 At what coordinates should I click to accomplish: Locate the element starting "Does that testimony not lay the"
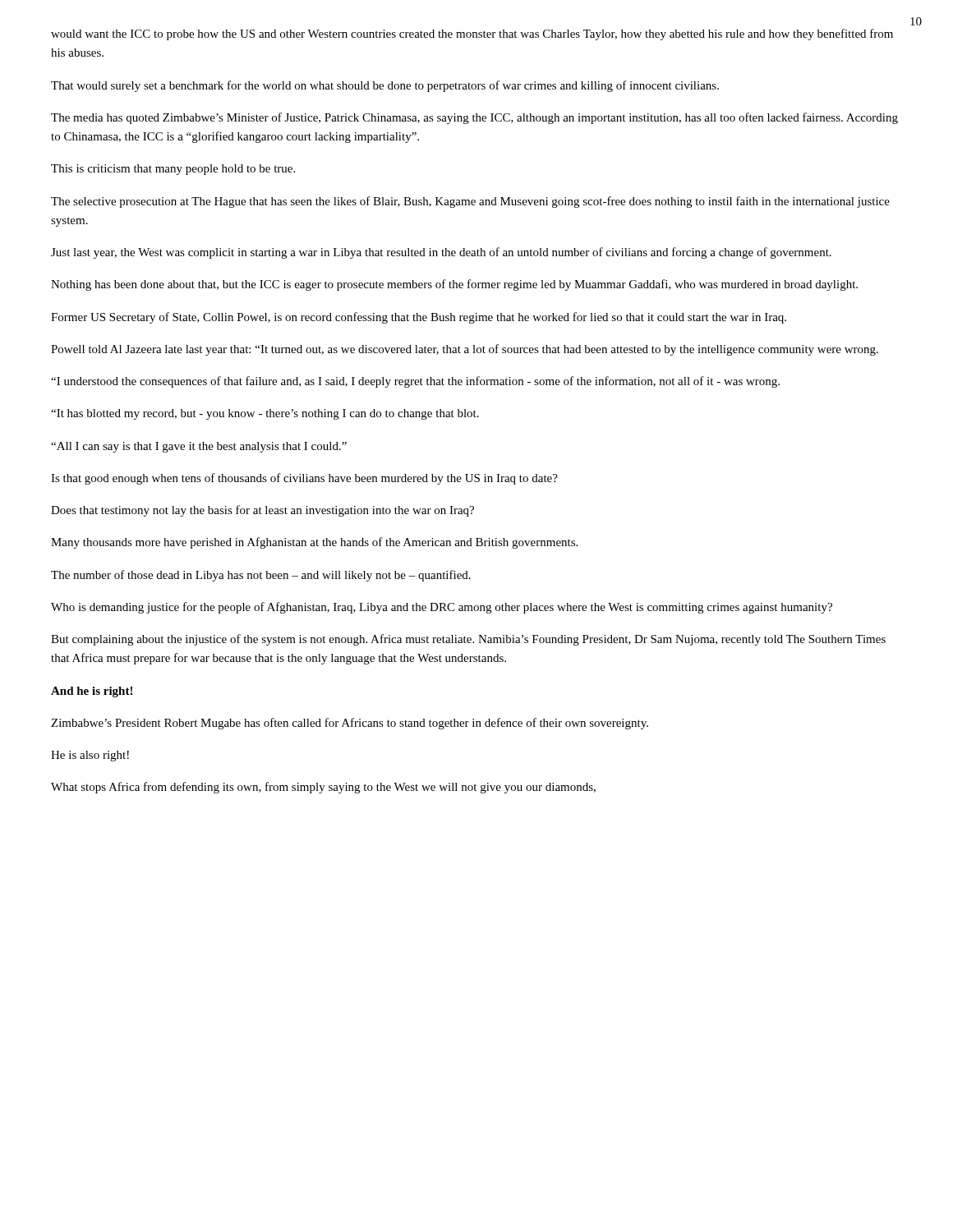coord(263,510)
